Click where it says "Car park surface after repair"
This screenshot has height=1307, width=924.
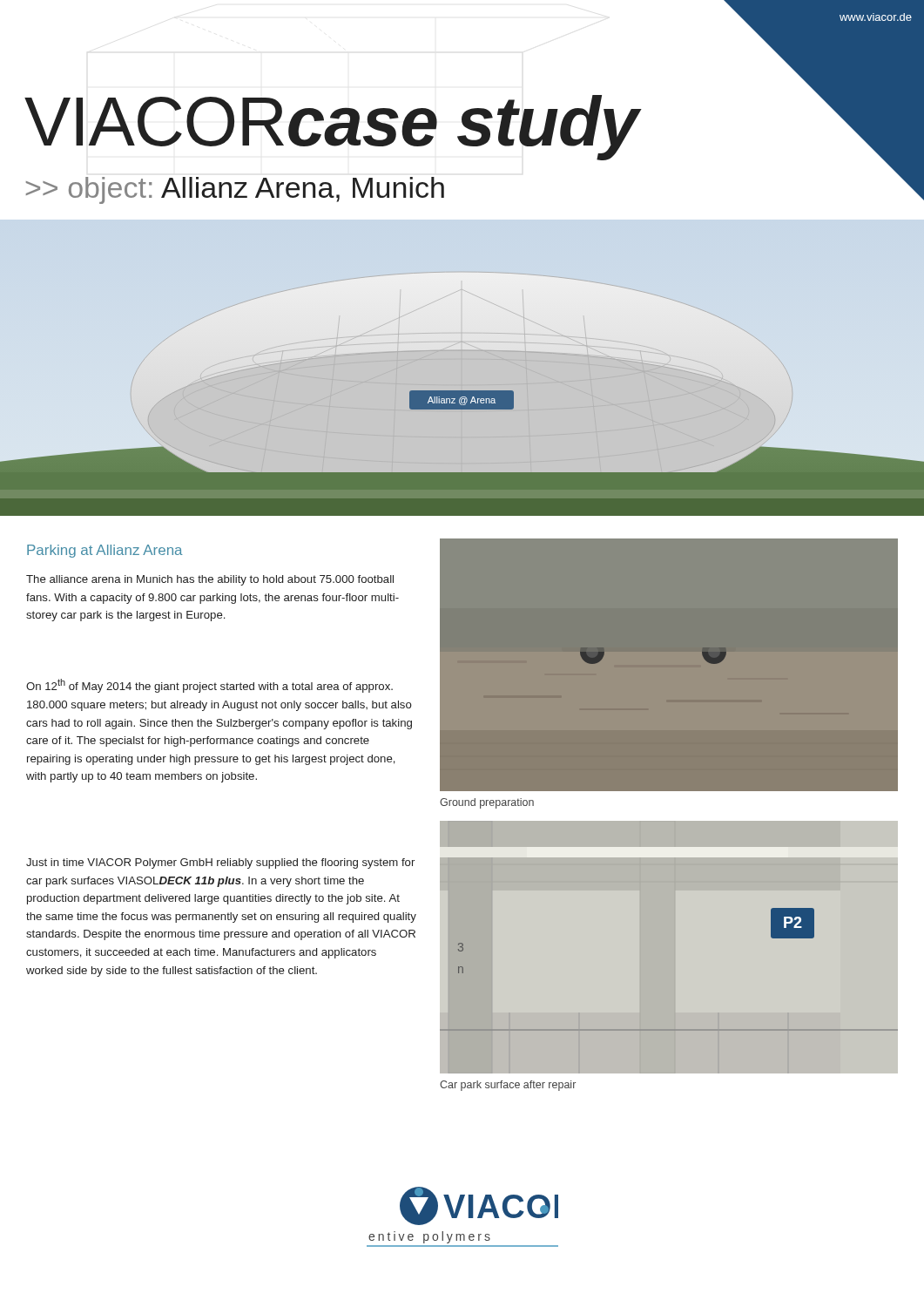[508, 1085]
